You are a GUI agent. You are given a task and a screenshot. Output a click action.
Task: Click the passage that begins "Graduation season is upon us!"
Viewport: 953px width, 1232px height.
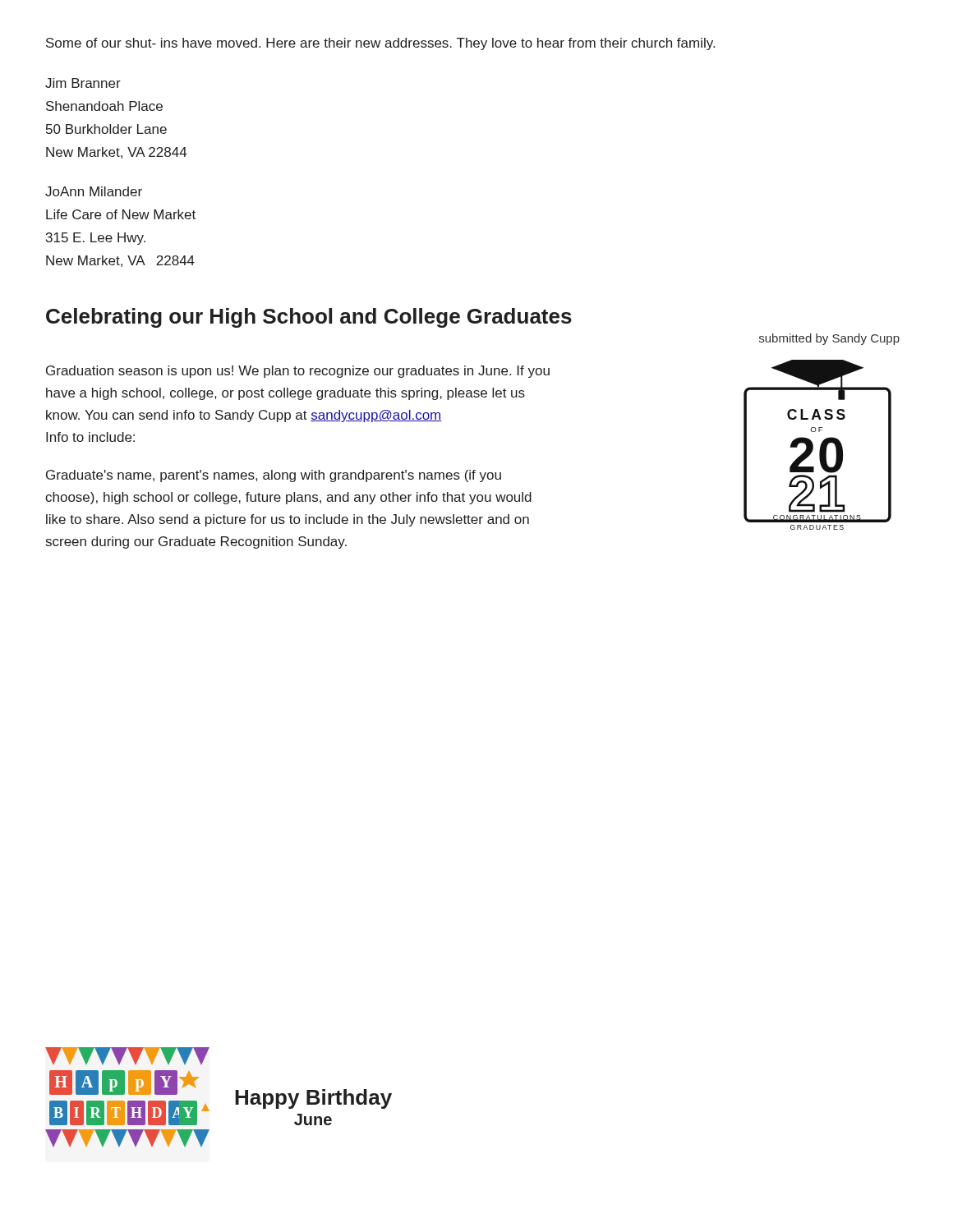pos(298,404)
